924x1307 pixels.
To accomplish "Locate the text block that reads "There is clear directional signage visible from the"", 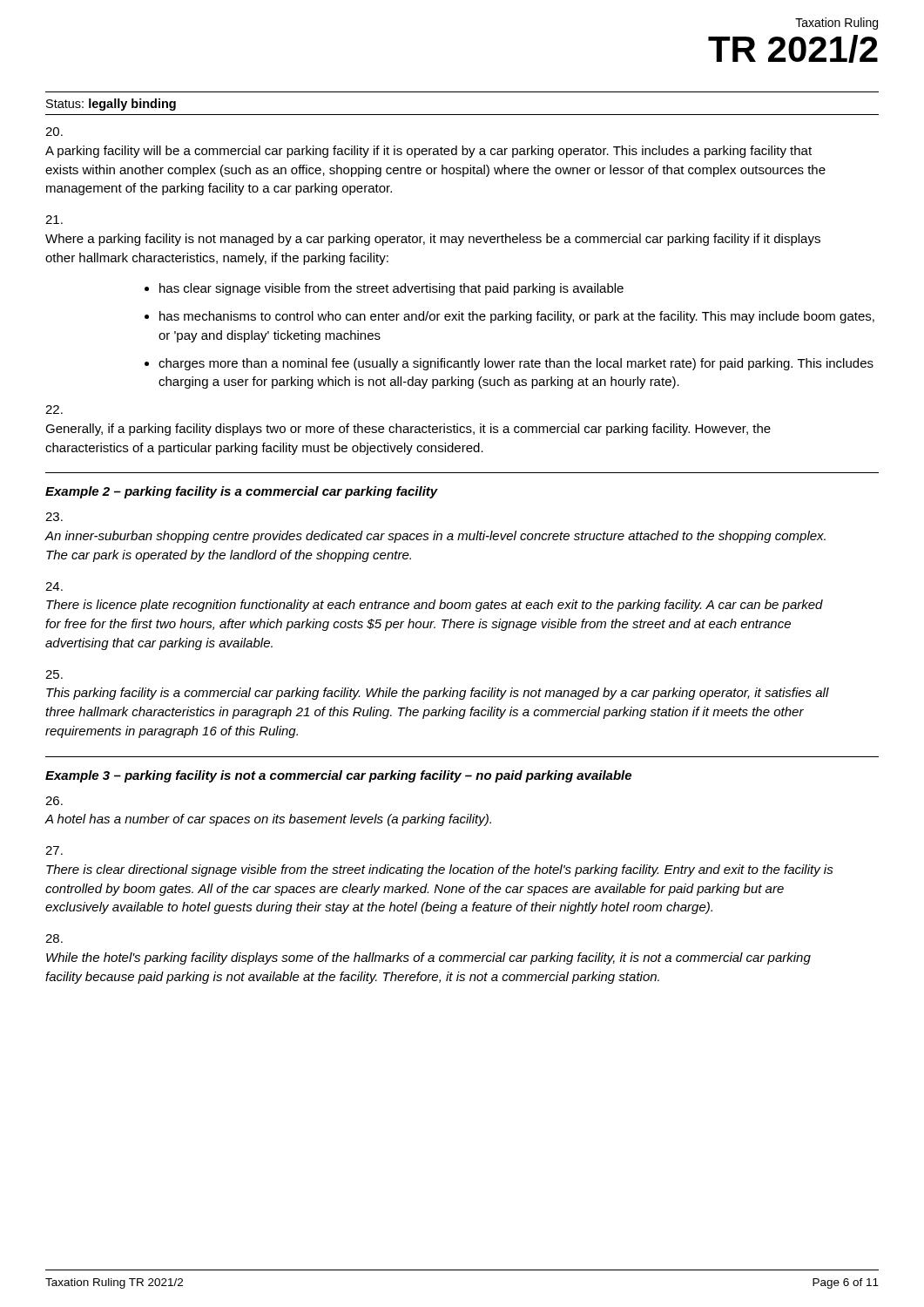I will pos(440,879).
